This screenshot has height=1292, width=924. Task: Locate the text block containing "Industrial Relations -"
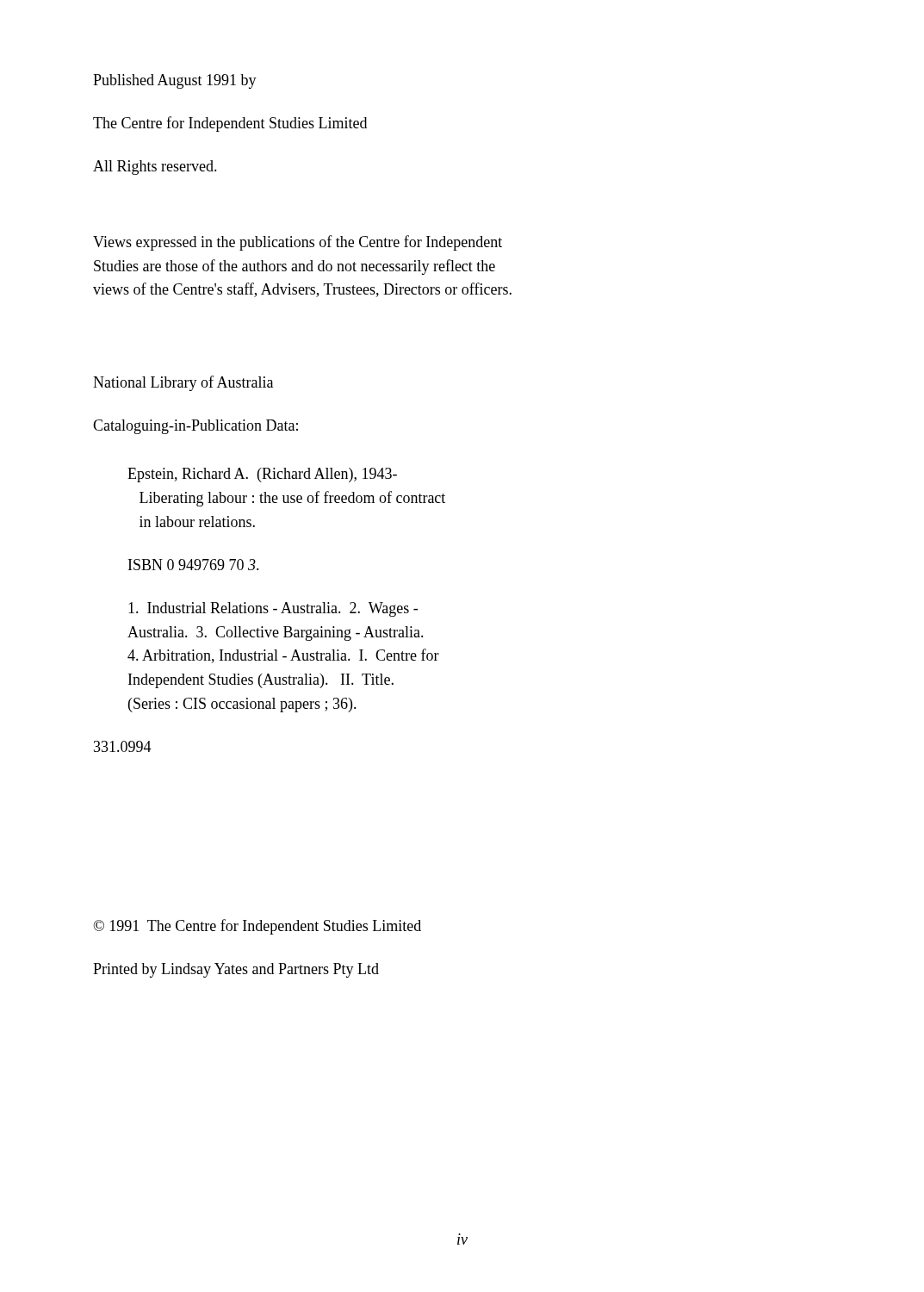coord(425,657)
